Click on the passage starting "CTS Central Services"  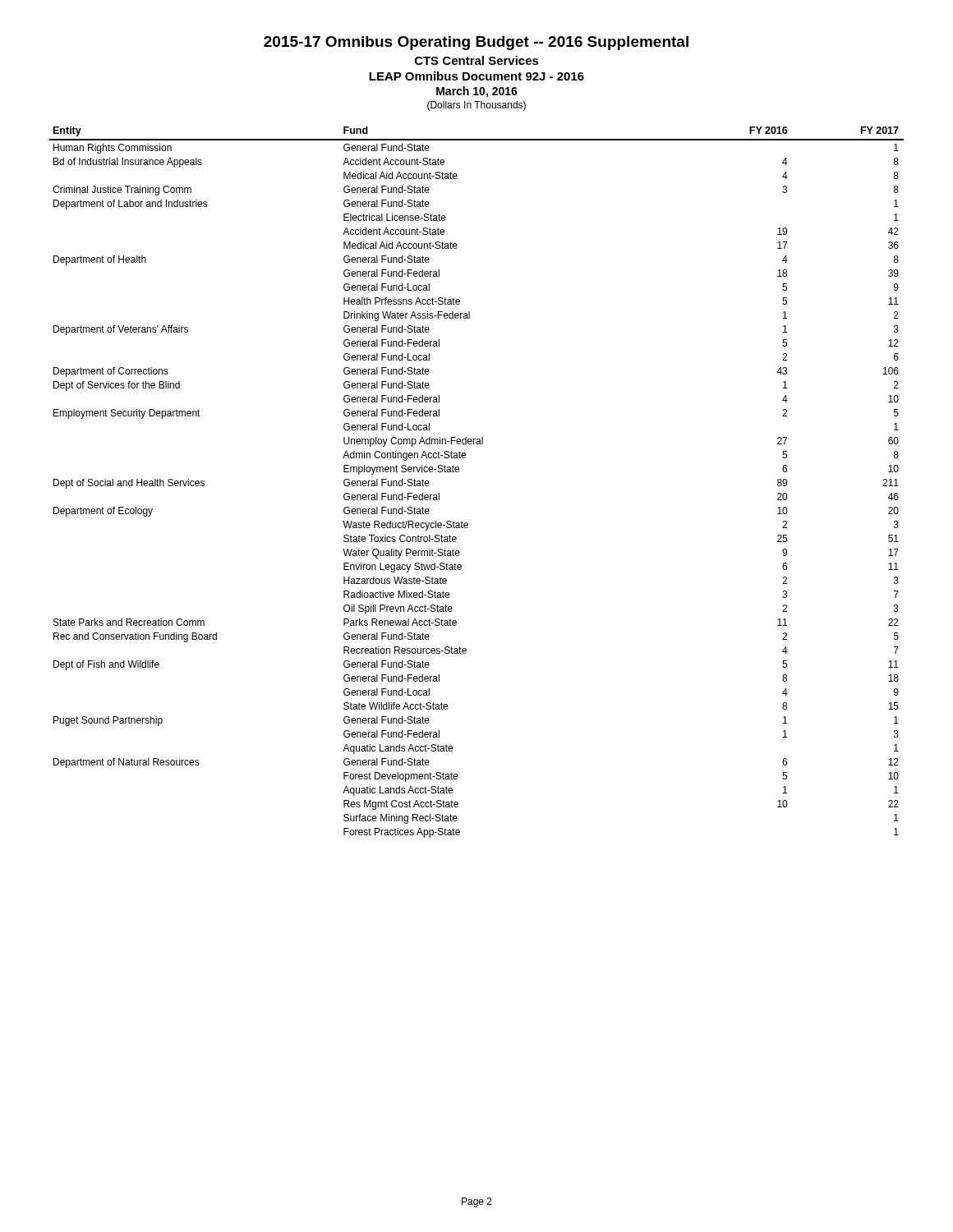coord(476,60)
